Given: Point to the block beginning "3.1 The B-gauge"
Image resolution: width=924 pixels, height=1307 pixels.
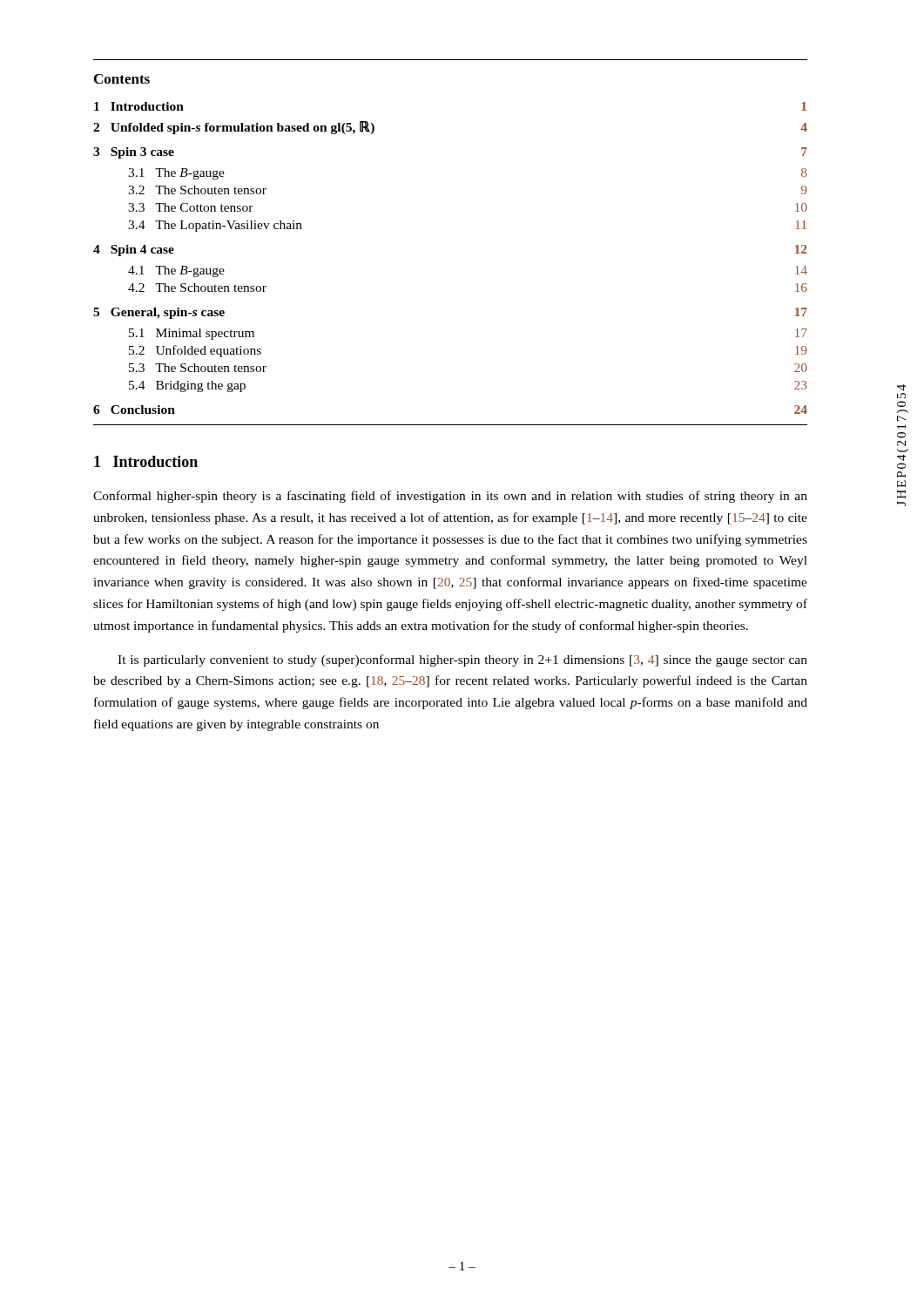Looking at the screenshot, I should [173, 174].
